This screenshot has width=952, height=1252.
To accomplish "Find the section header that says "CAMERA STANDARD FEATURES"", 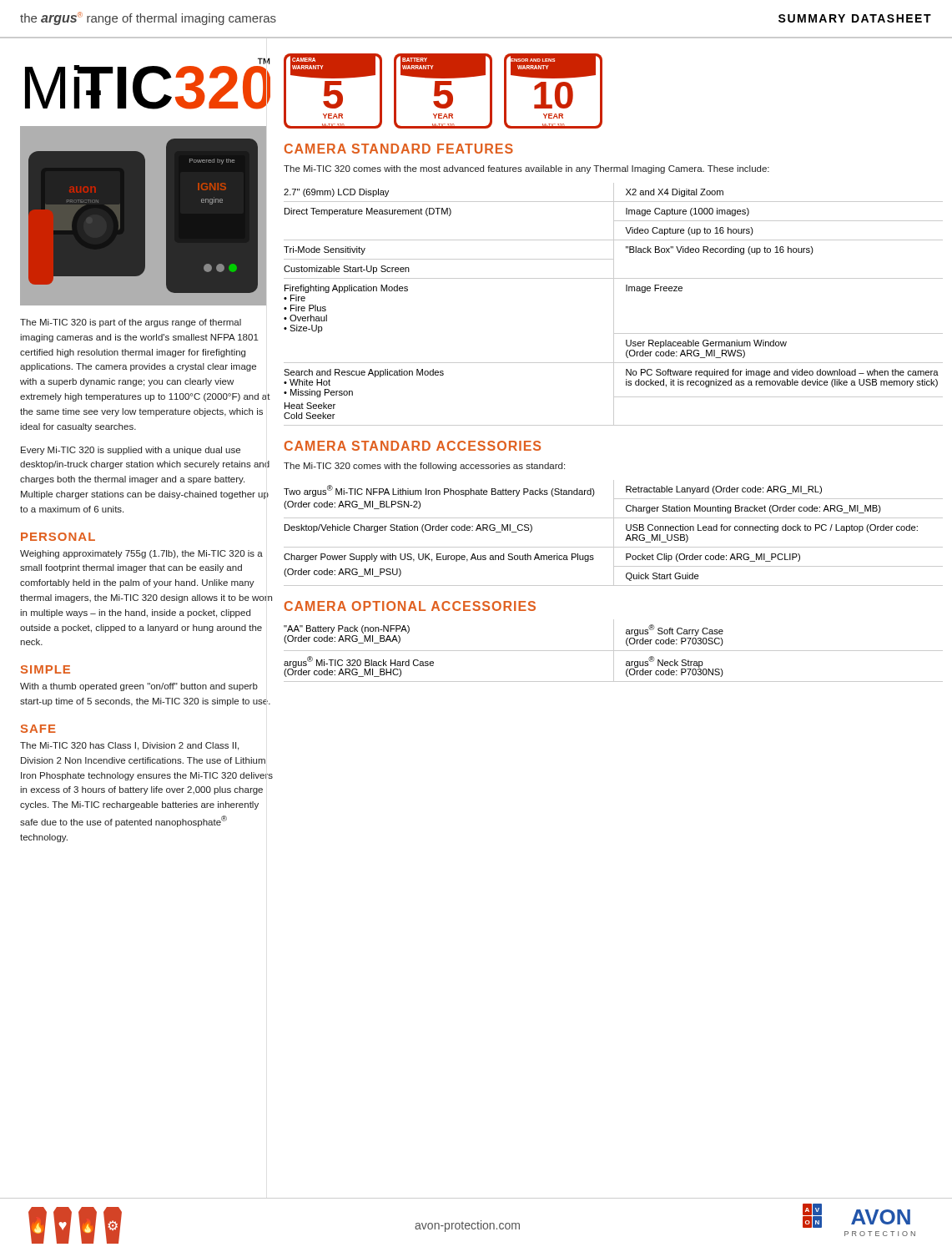I will [399, 149].
